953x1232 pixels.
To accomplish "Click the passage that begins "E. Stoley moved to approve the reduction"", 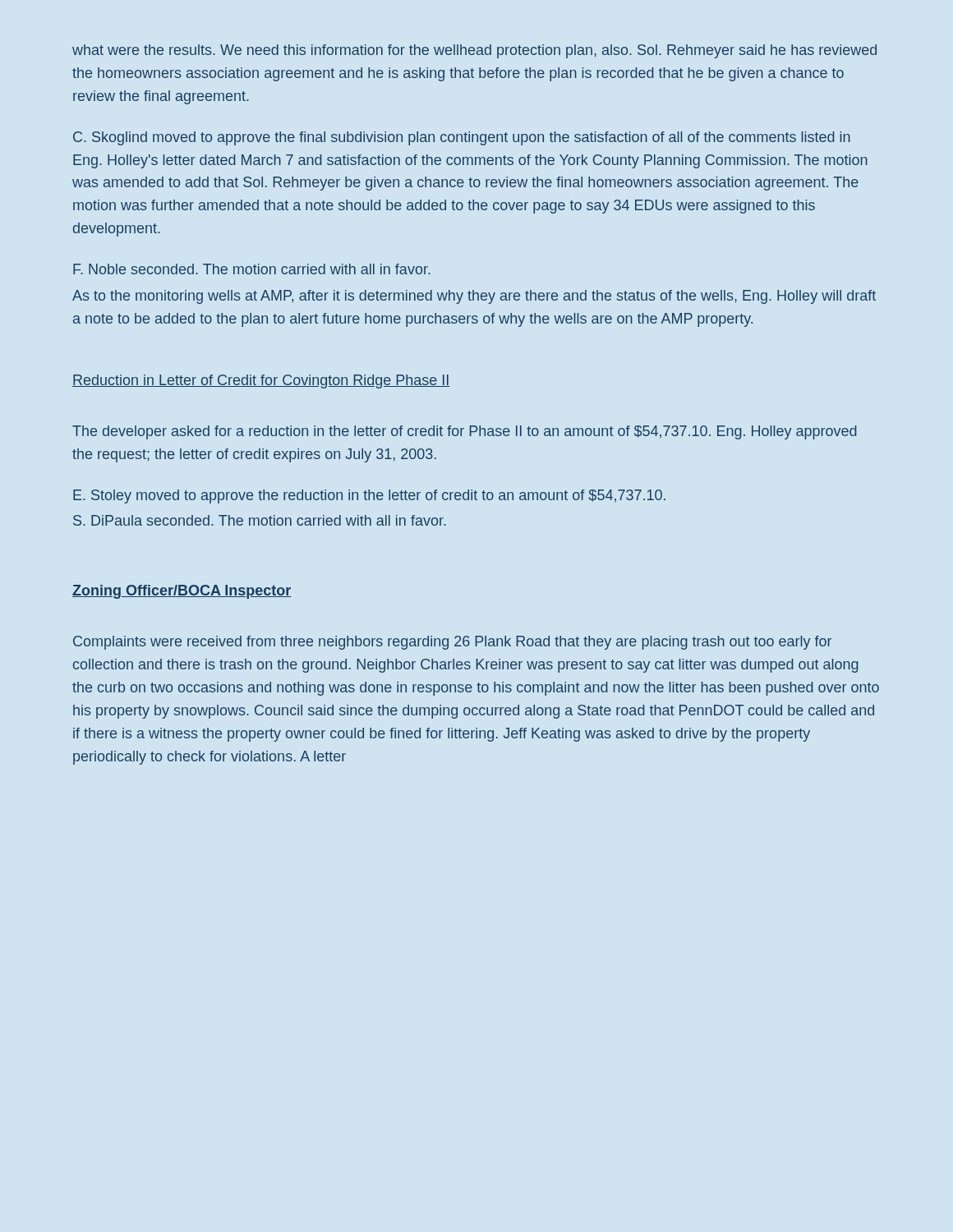I will 369,495.
